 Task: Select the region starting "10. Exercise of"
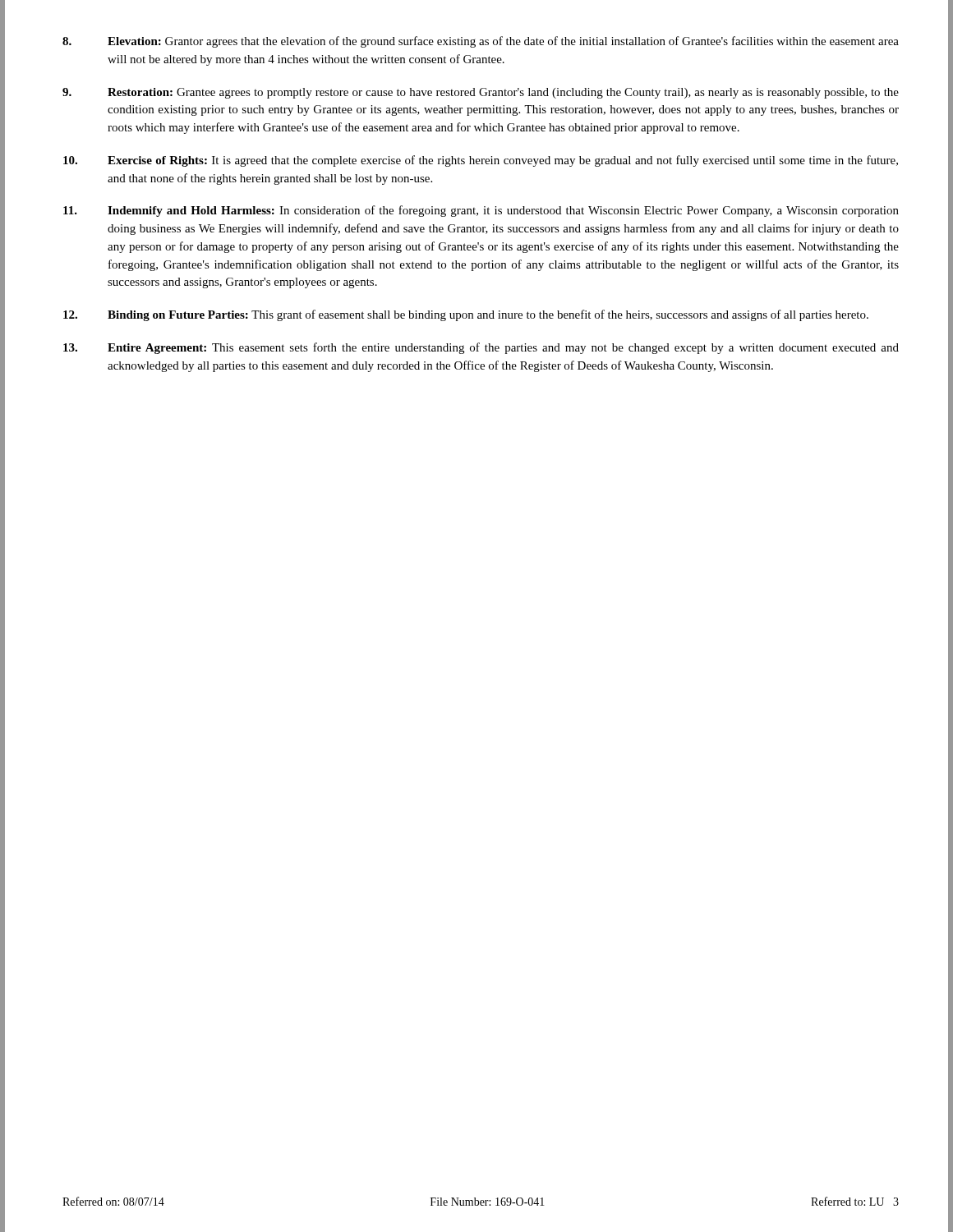tap(481, 170)
